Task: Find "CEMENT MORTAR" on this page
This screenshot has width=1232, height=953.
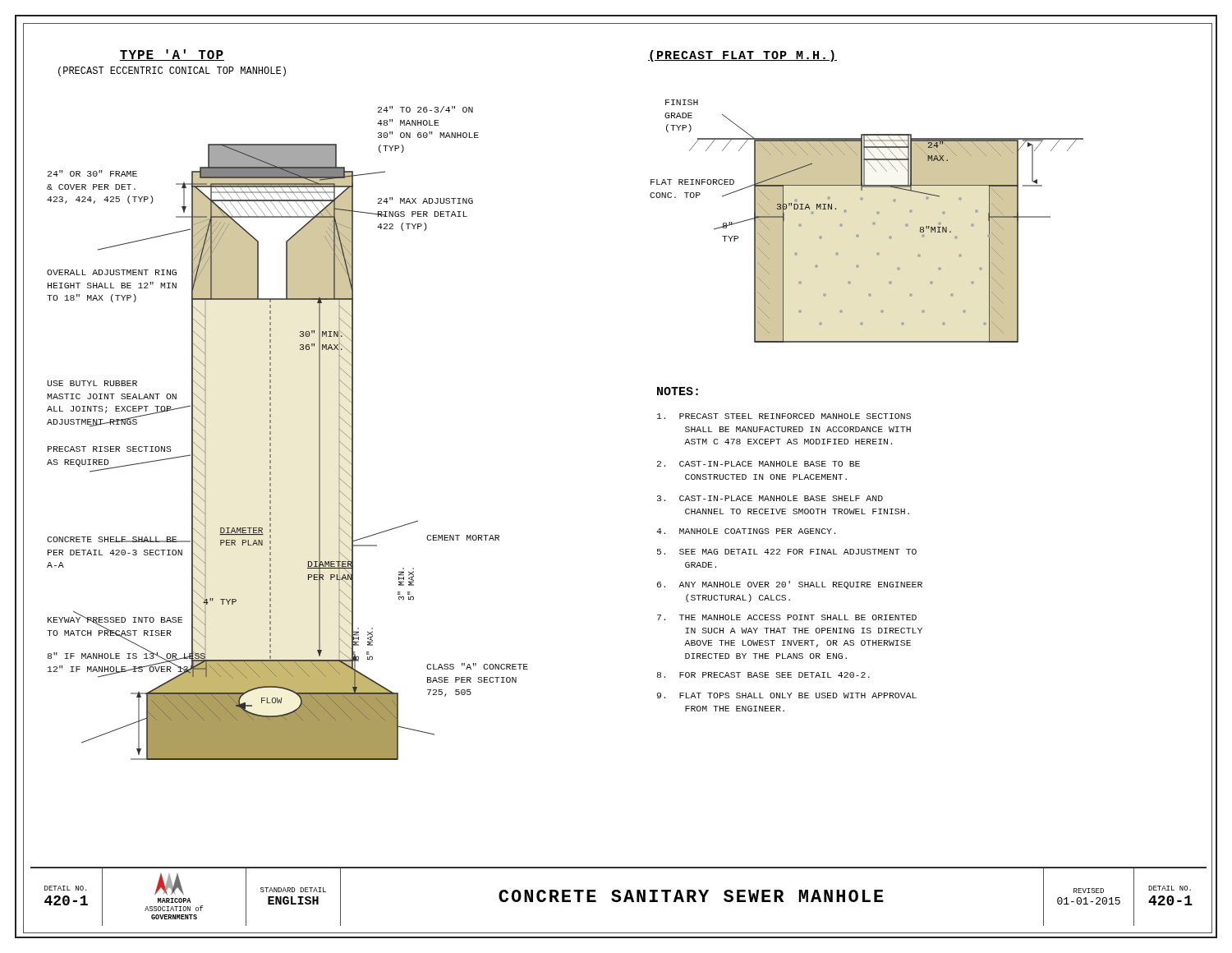Action: (463, 538)
